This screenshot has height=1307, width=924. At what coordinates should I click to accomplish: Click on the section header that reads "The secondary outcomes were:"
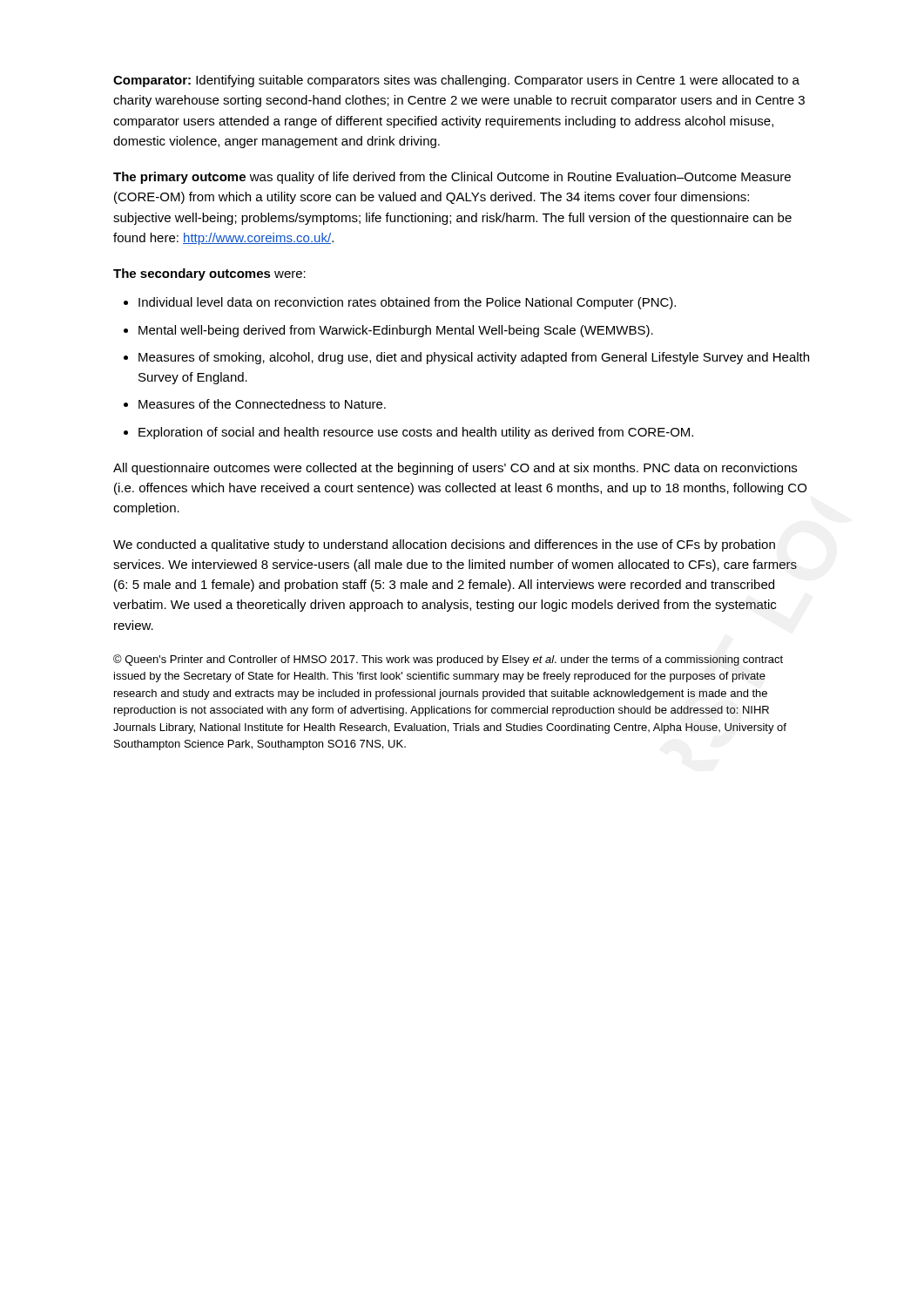pos(210,273)
